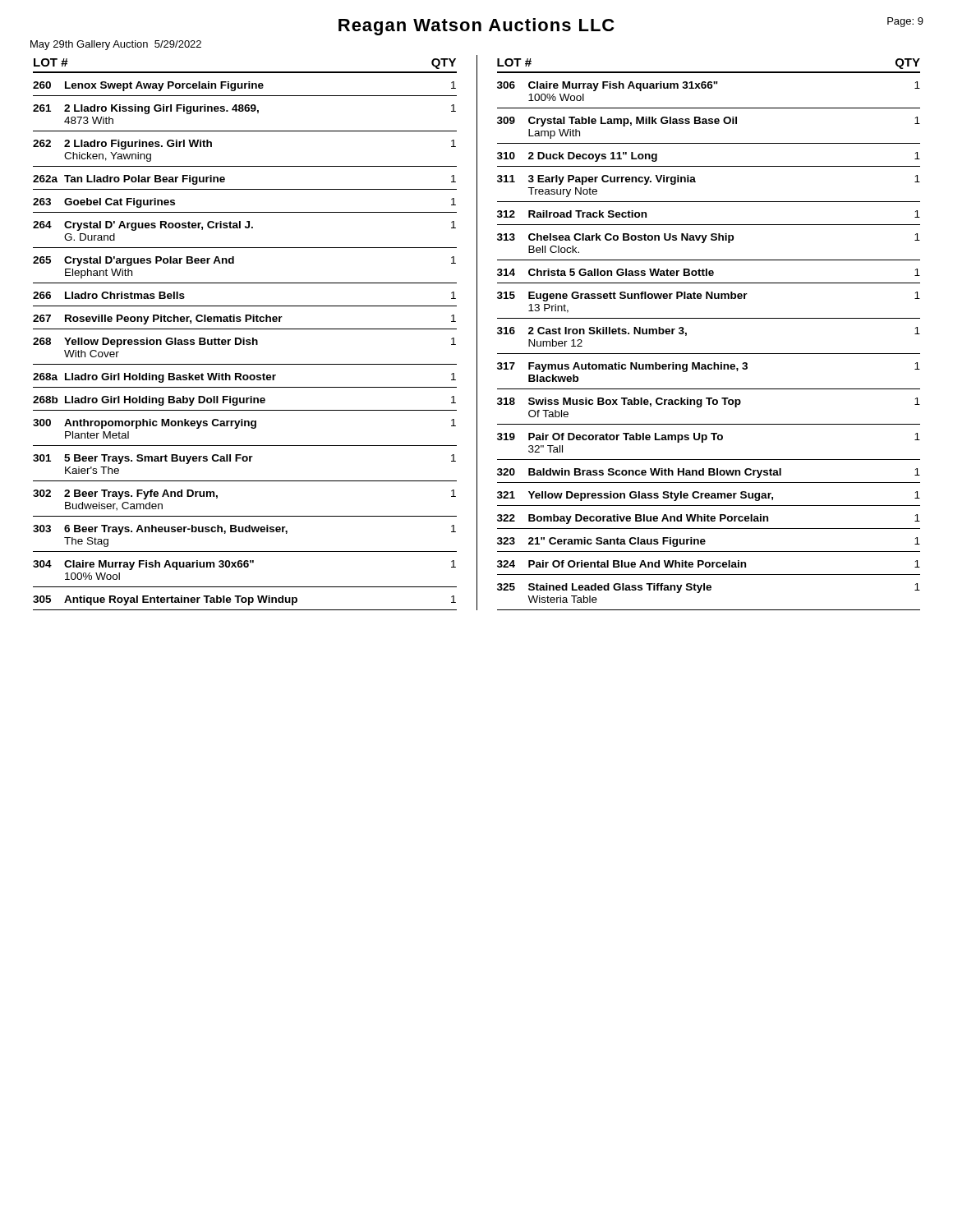Click the passage that begins "268b Lladro Girl Holding Baby"
The height and width of the screenshot is (1232, 953).
[x=245, y=400]
